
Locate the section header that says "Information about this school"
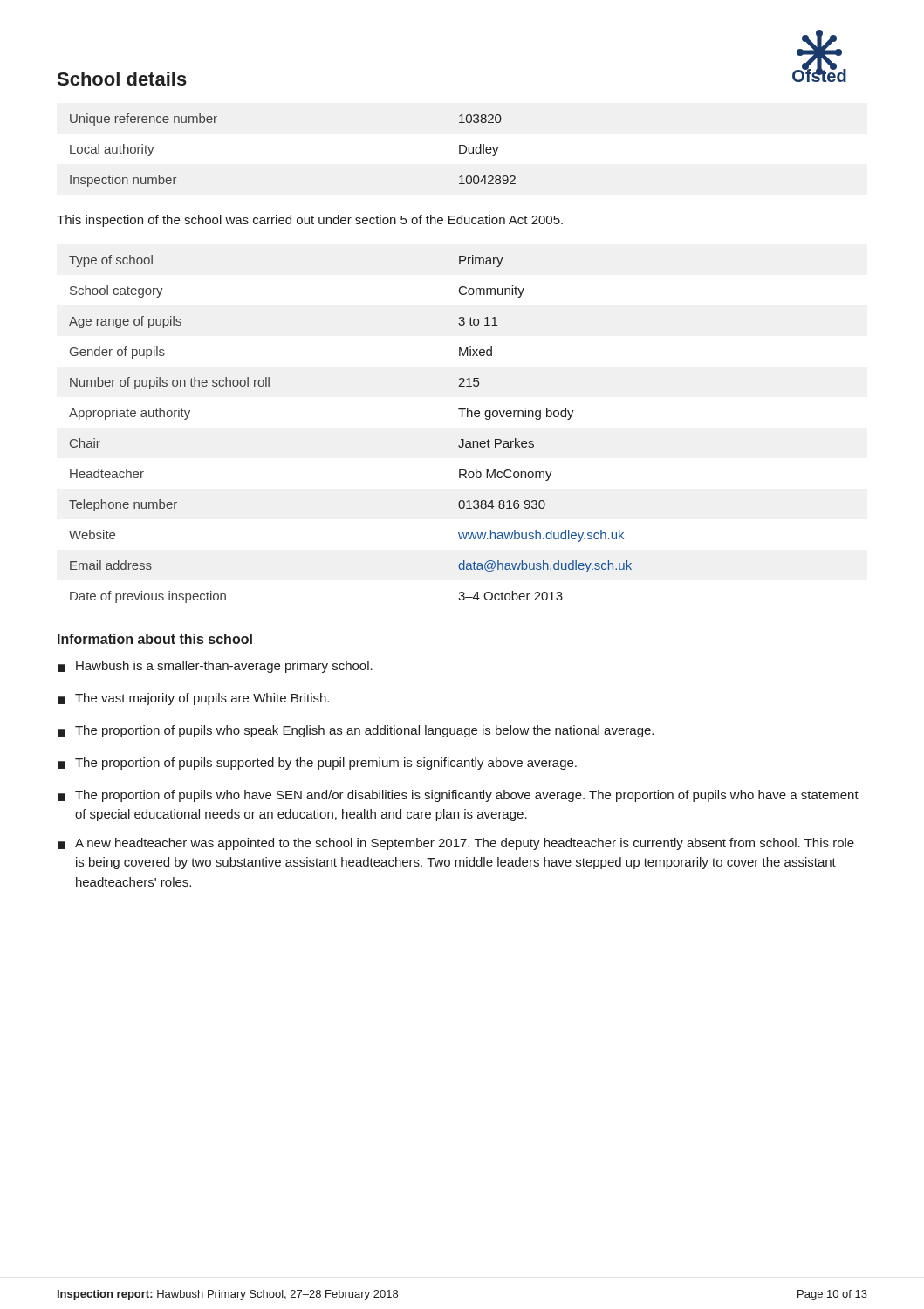pos(155,639)
